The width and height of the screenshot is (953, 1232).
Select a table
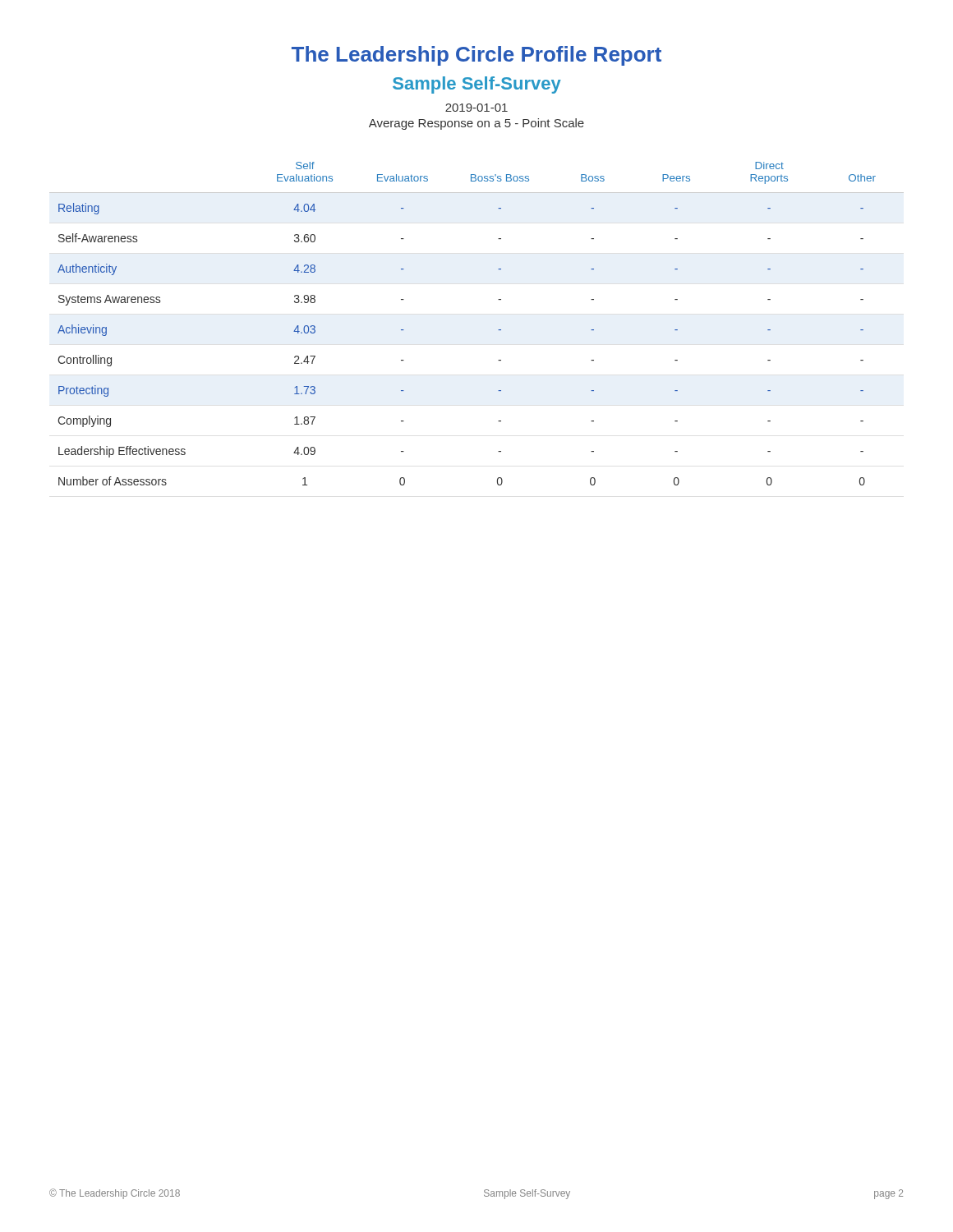476,325
